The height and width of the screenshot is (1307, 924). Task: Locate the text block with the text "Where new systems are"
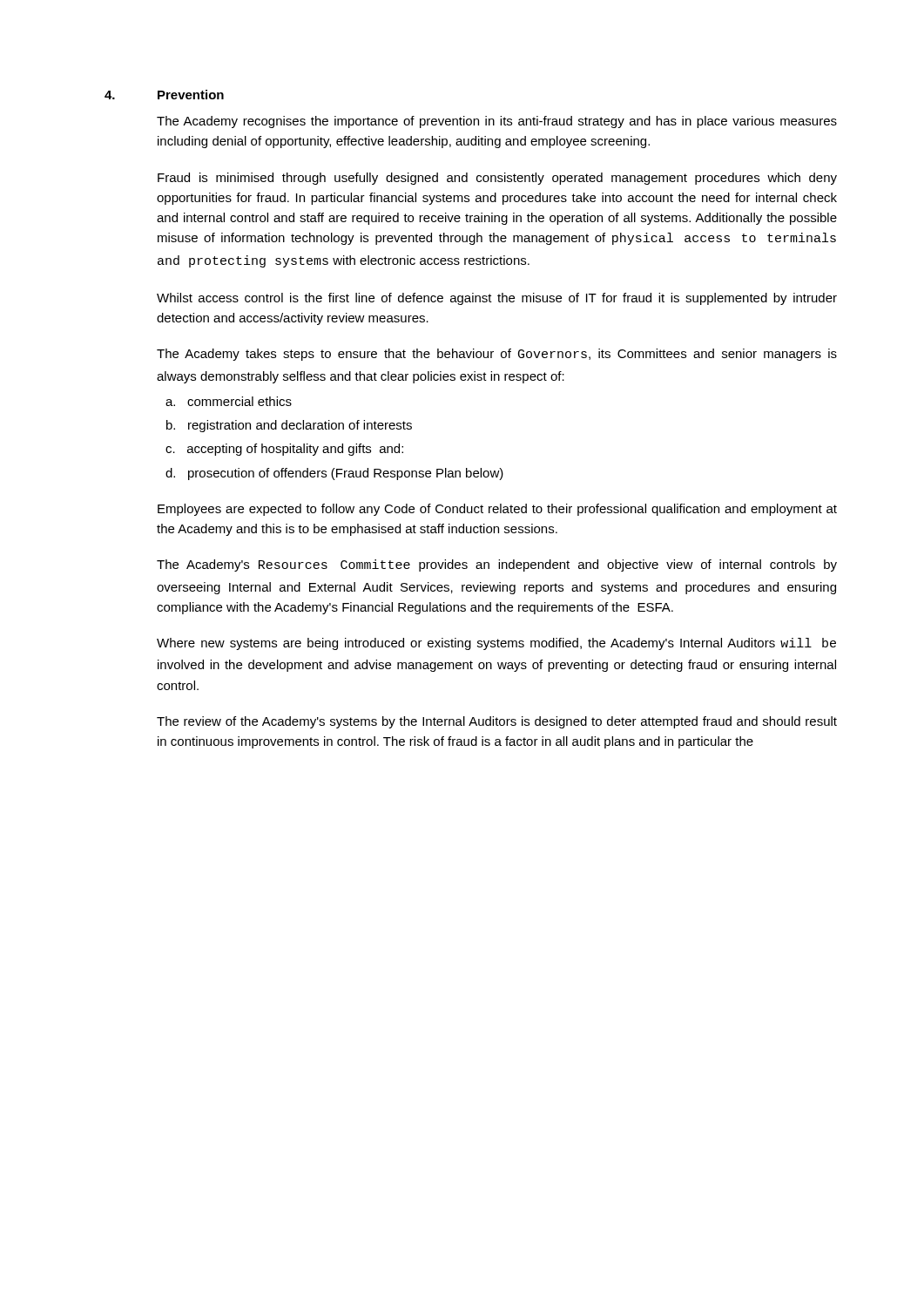tap(497, 664)
